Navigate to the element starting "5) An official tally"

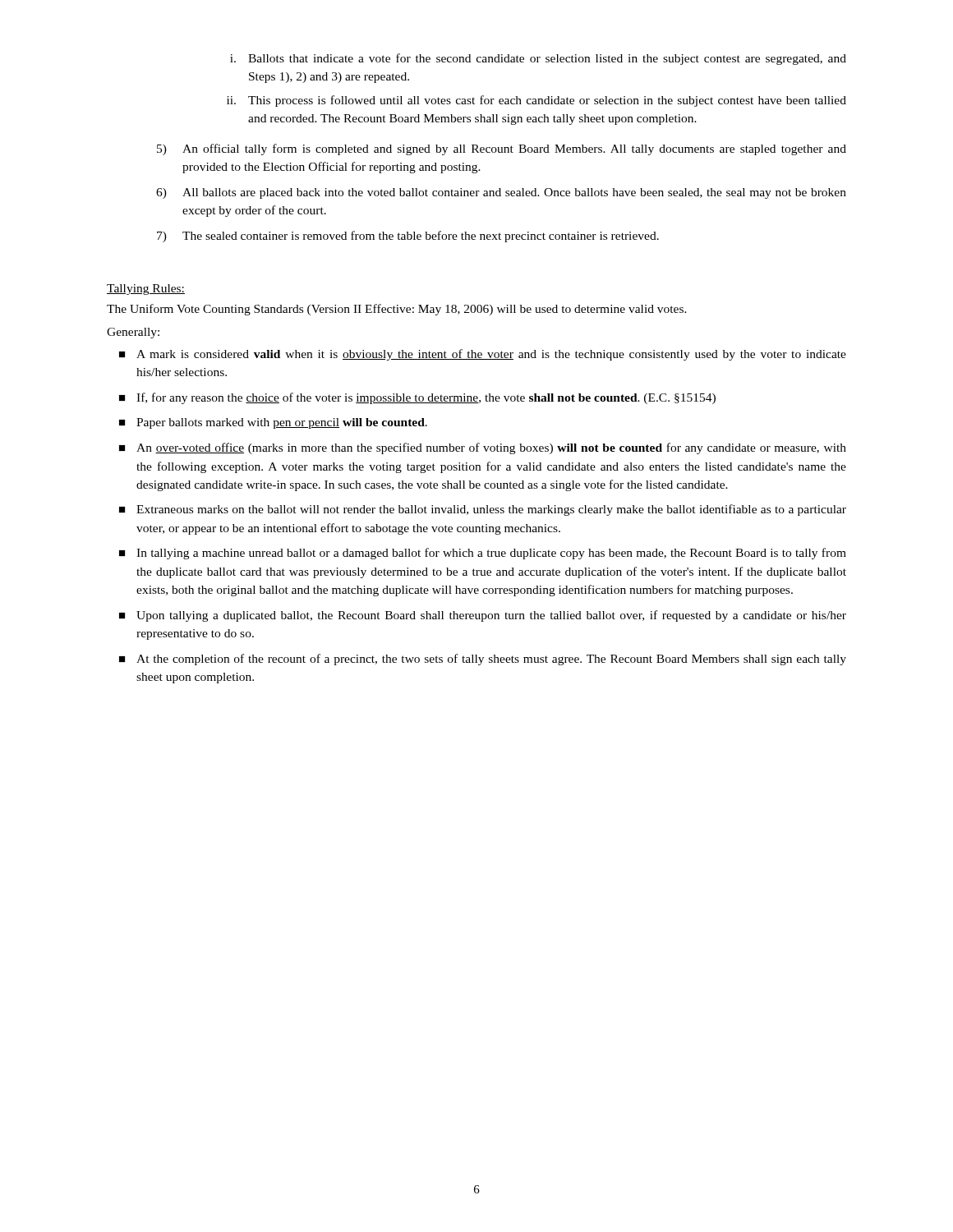point(501,158)
